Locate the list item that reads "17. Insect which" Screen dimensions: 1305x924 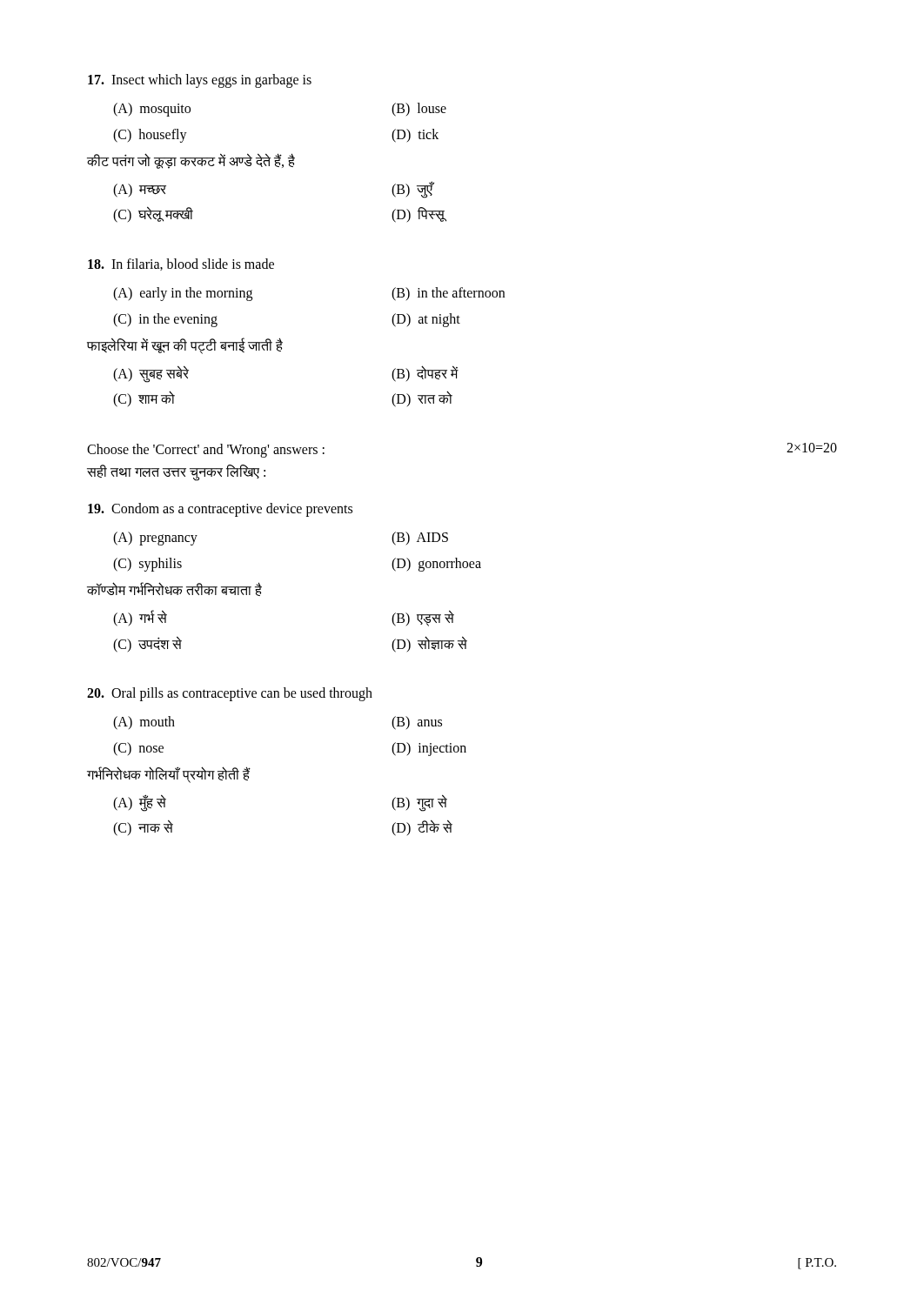pos(200,81)
